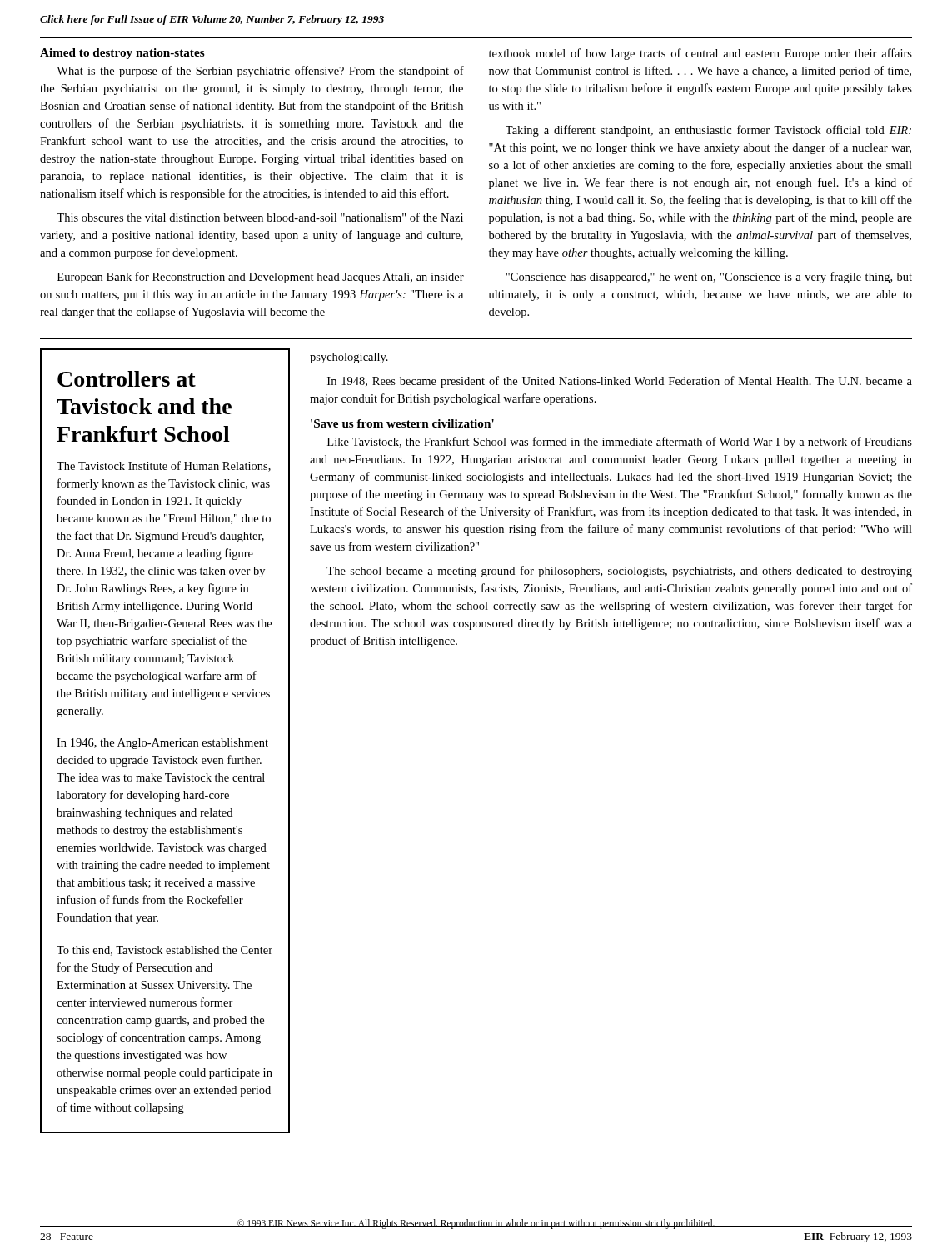Image resolution: width=952 pixels, height=1250 pixels.
Task: Select the text block that says "Like Tavistock, the Frankfurt"
Action: coord(611,494)
